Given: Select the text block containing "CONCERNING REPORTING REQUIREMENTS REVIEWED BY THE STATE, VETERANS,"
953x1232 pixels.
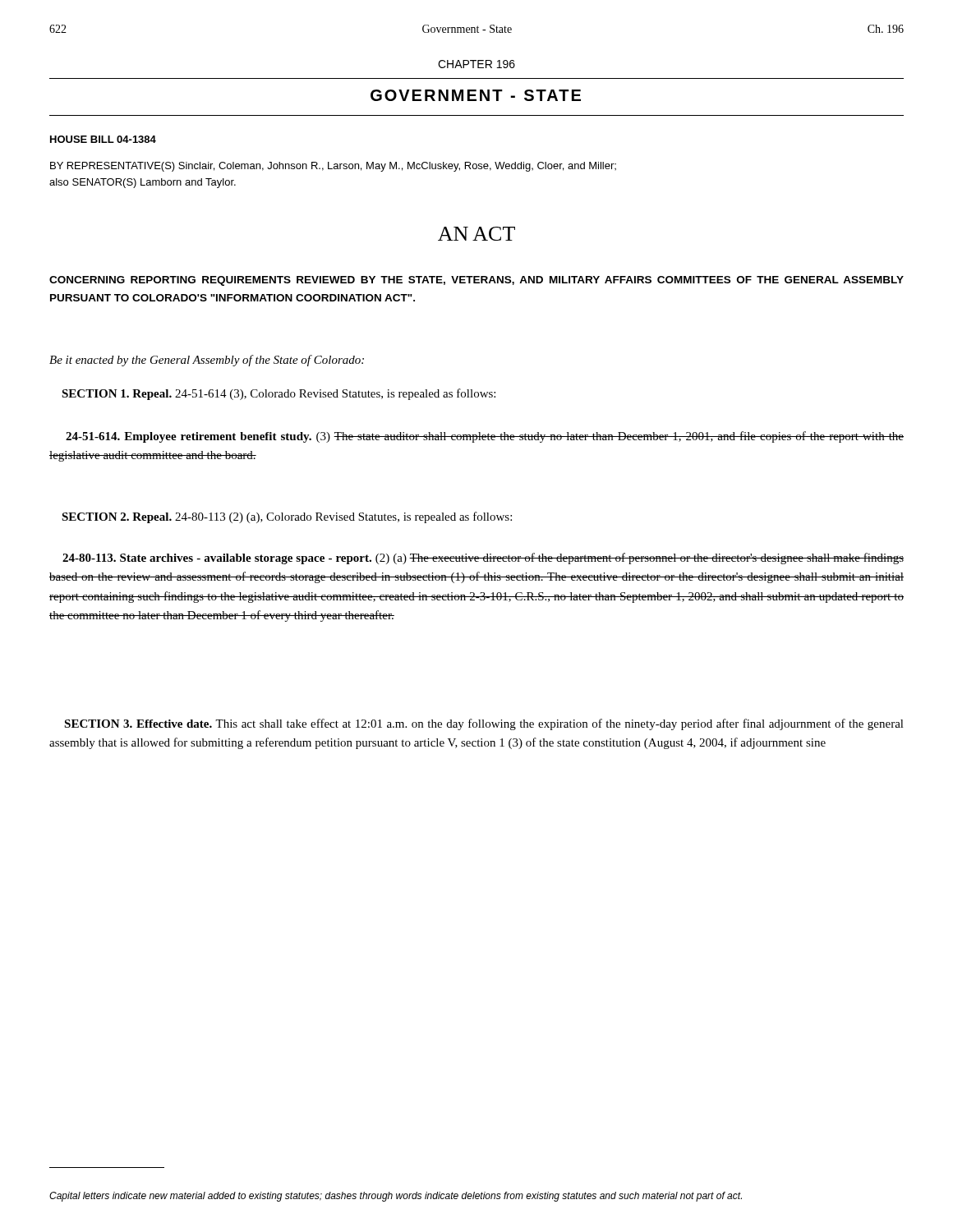Looking at the screenshot, I should (476, 289).
